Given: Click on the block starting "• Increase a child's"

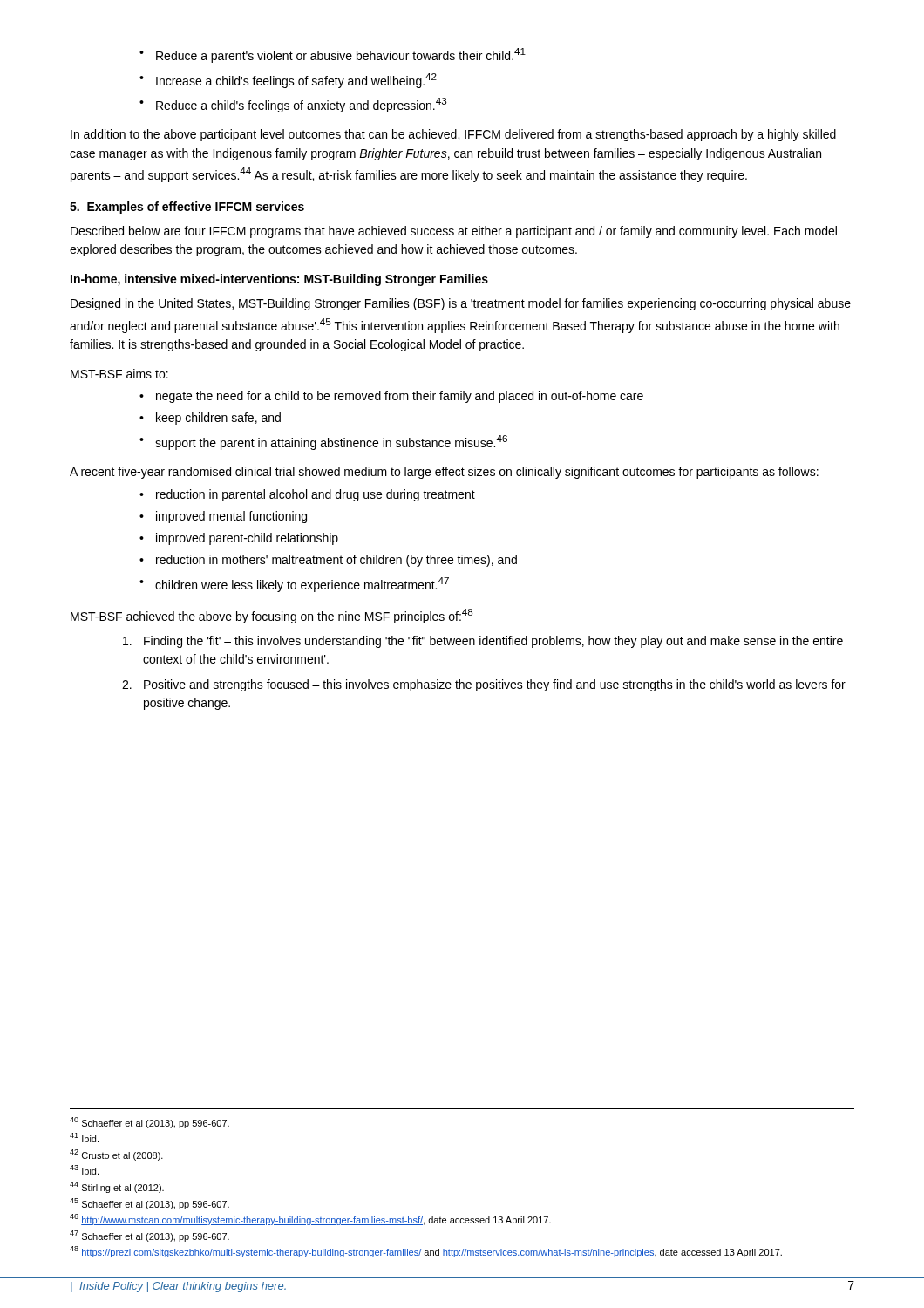Looking at the screenshot, I should coord(288,81).
